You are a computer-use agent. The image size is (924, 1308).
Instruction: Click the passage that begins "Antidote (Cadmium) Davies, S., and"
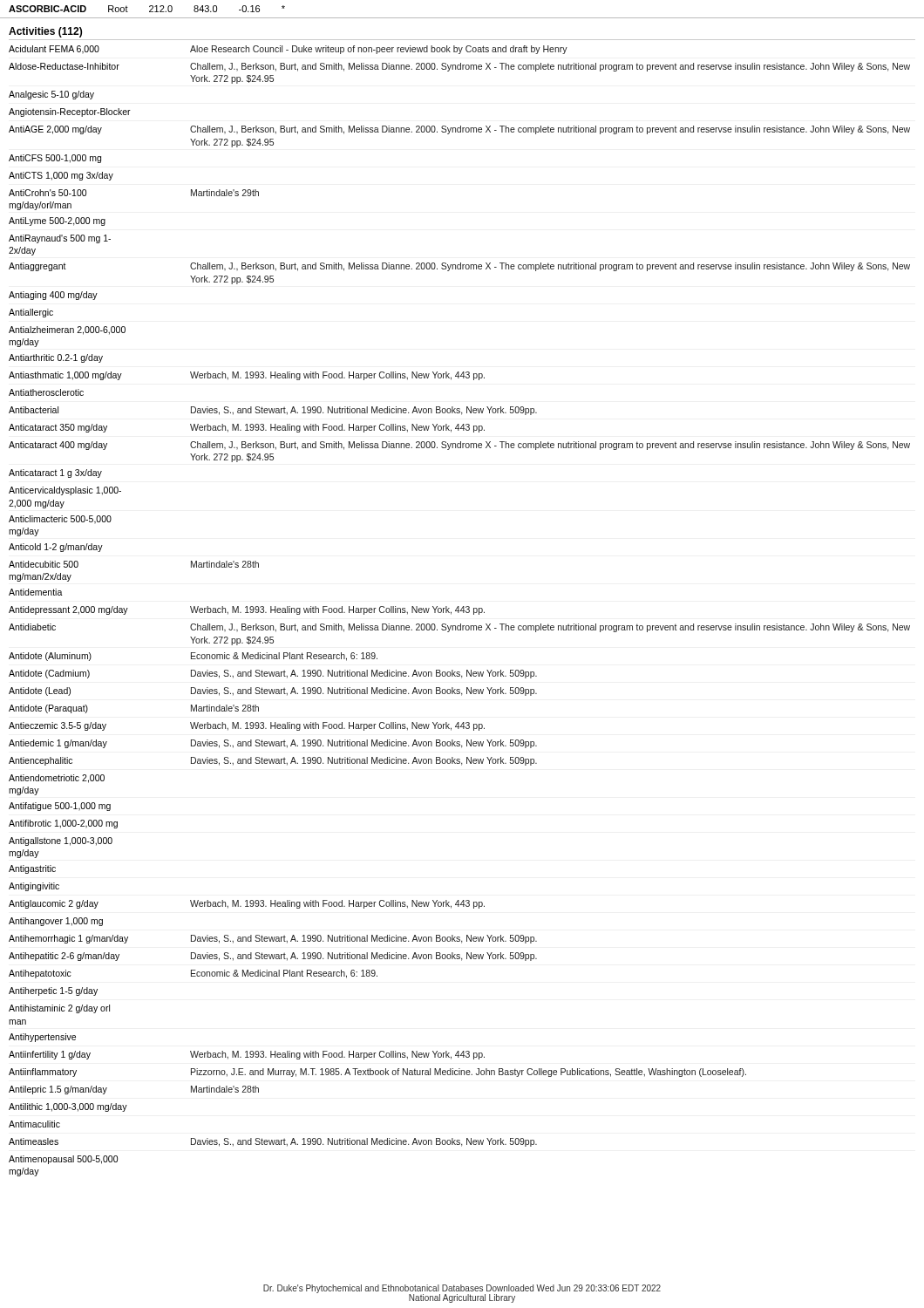point(462,673)
